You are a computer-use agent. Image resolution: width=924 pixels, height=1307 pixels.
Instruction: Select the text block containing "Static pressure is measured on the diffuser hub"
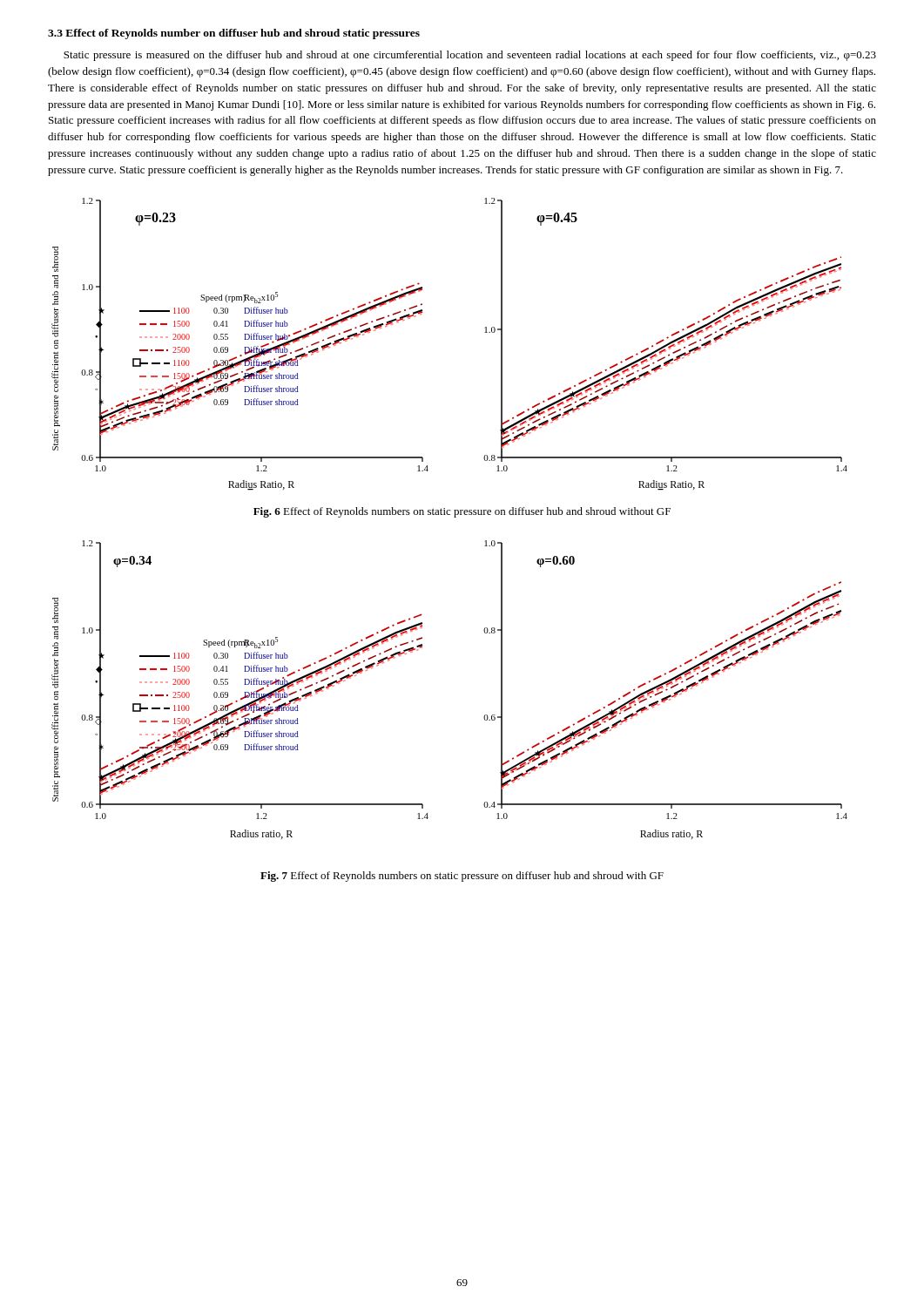[462, 112]
